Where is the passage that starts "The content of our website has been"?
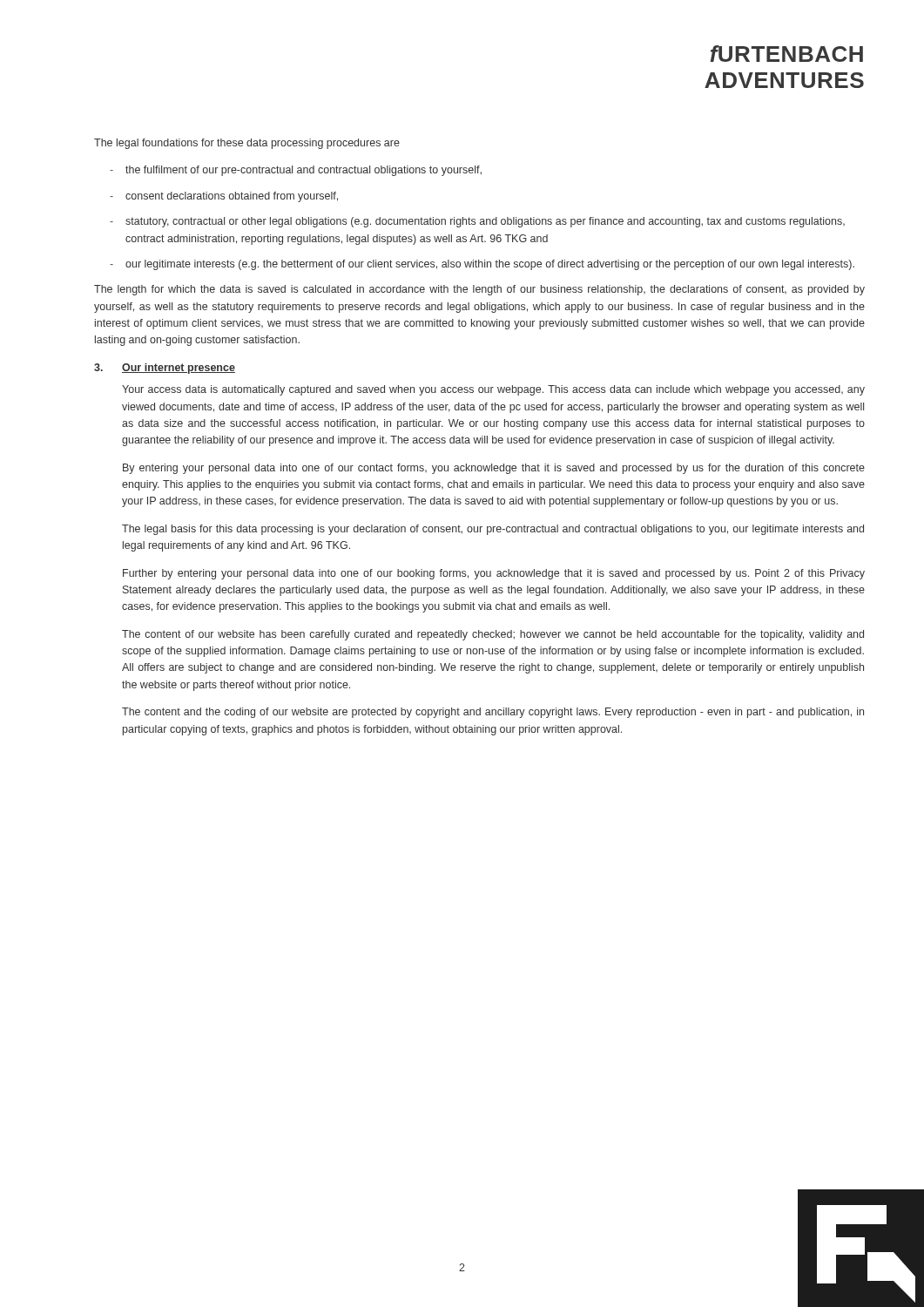Viewport: 924px width, 1307px height. pos(493,659)
